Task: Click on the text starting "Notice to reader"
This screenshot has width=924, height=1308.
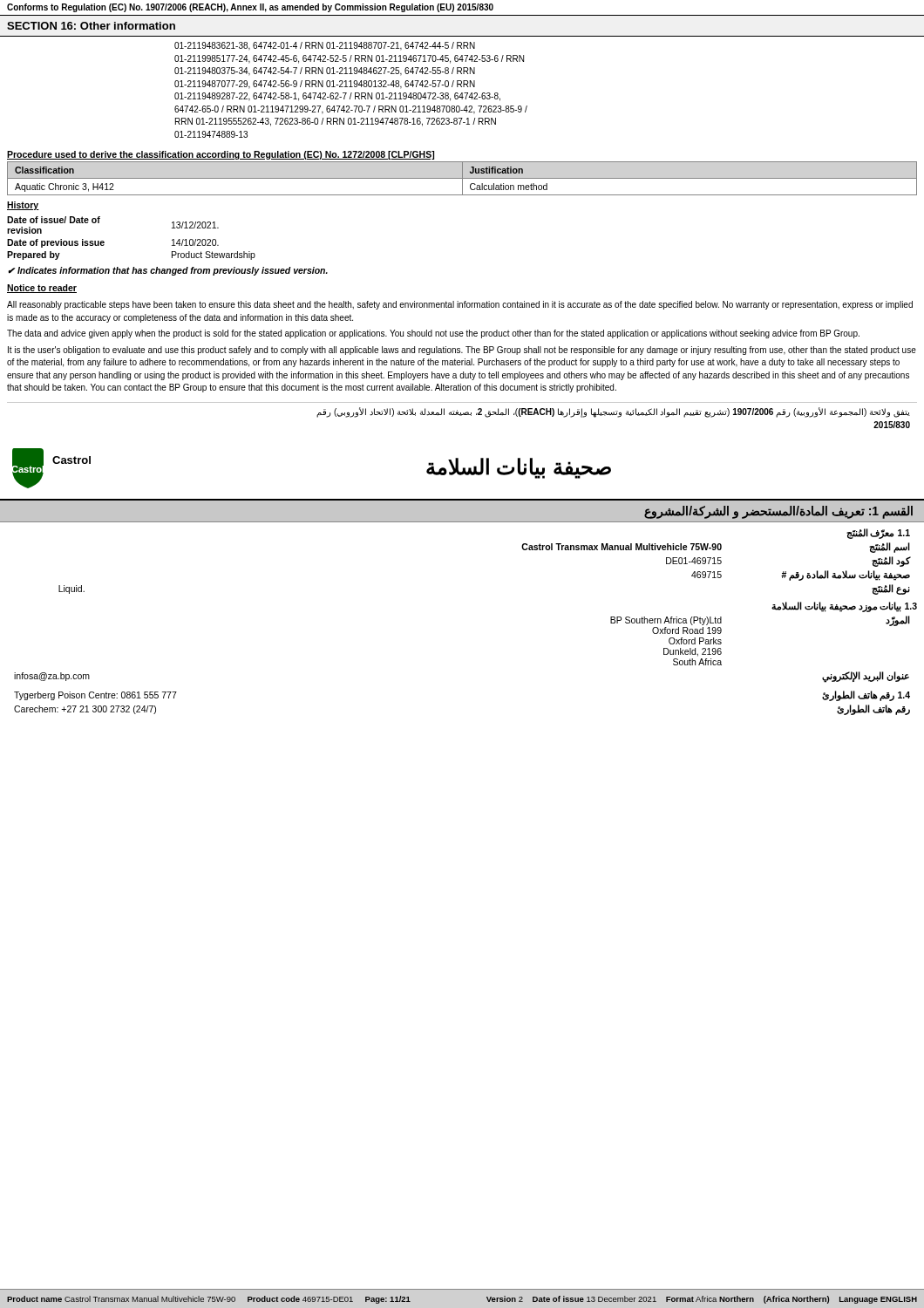Action: pos(42,288)
